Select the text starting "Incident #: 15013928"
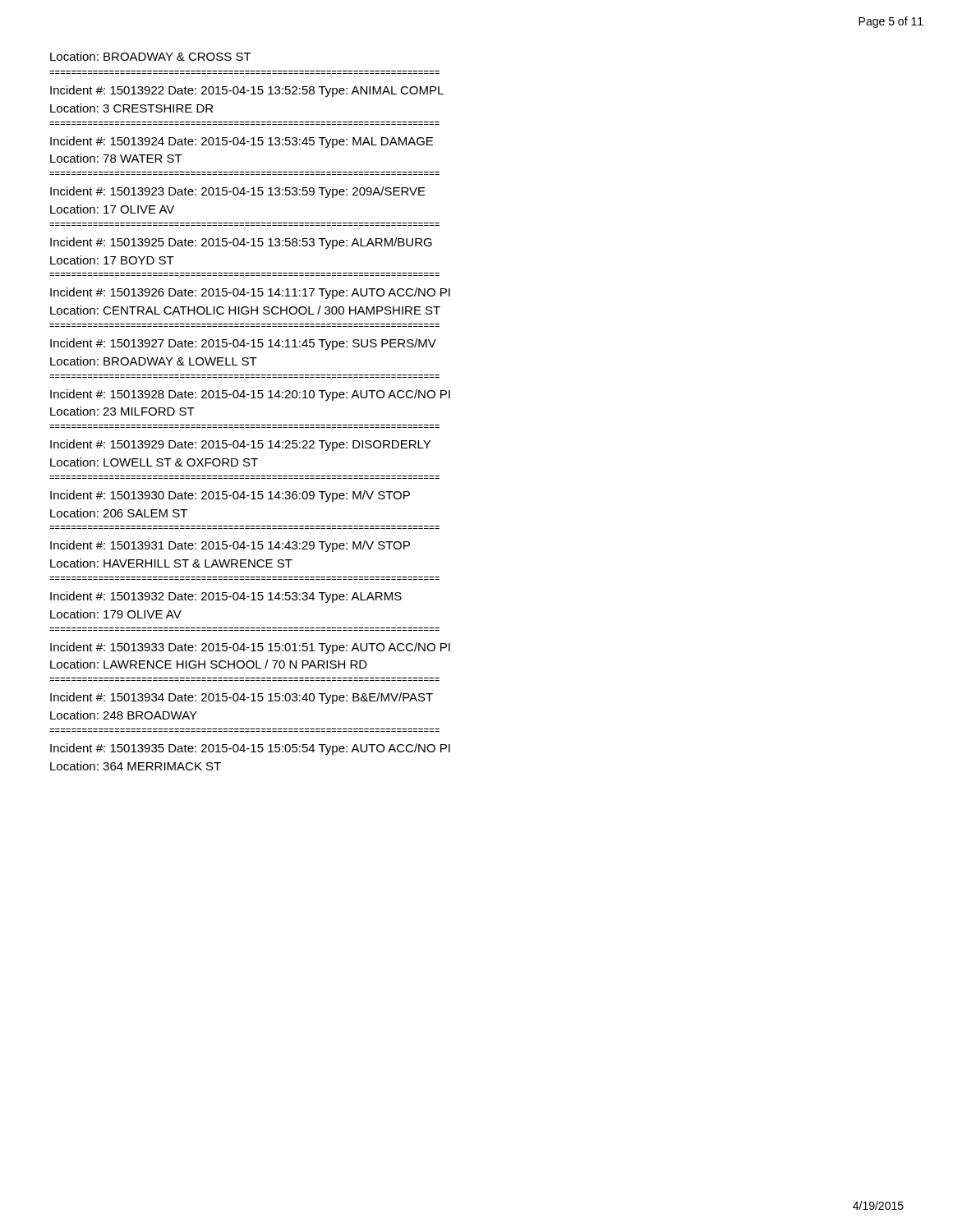953x1232 pixels. 250,395
